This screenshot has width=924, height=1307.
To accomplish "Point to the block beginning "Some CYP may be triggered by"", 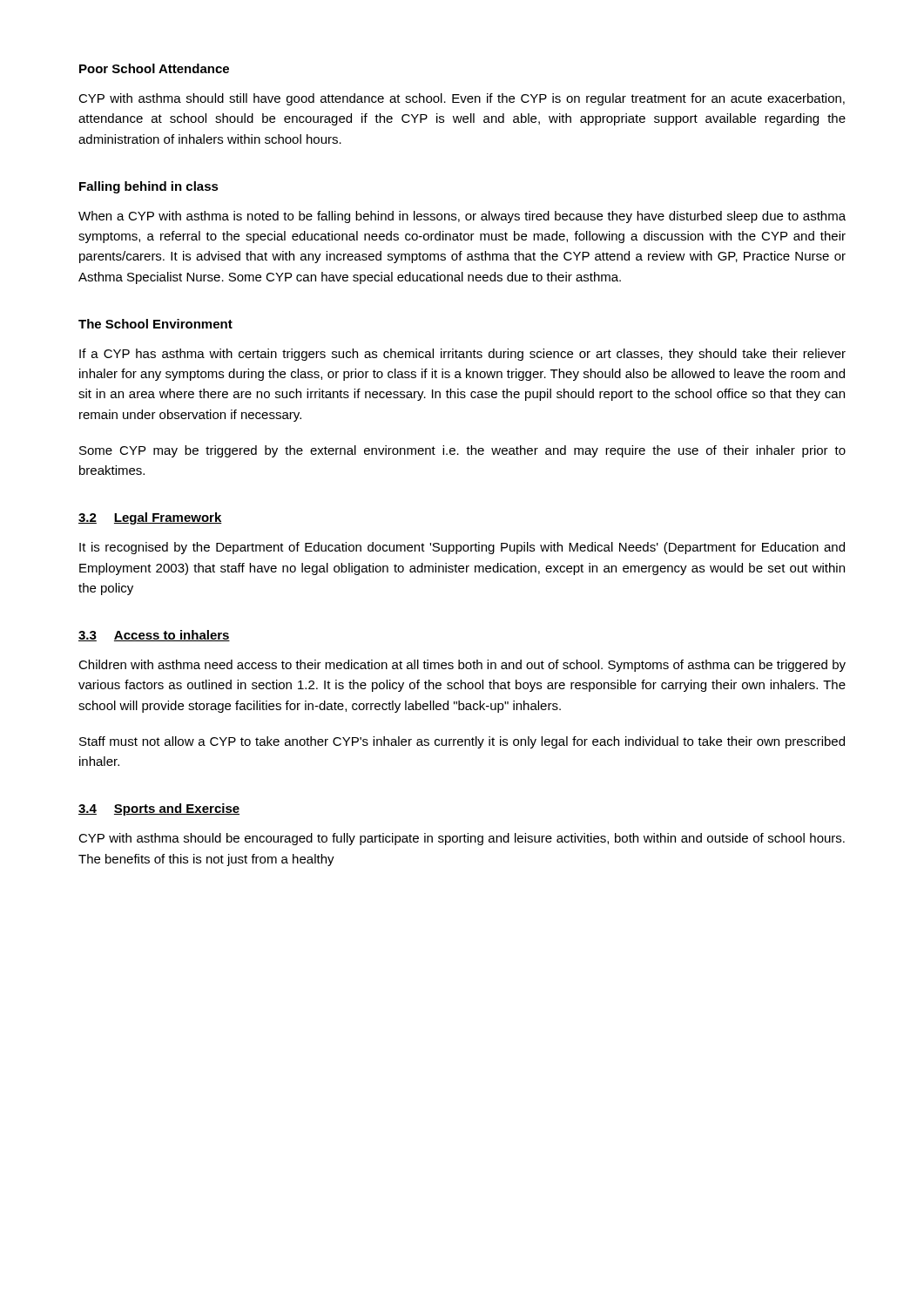I will point(462,460).
